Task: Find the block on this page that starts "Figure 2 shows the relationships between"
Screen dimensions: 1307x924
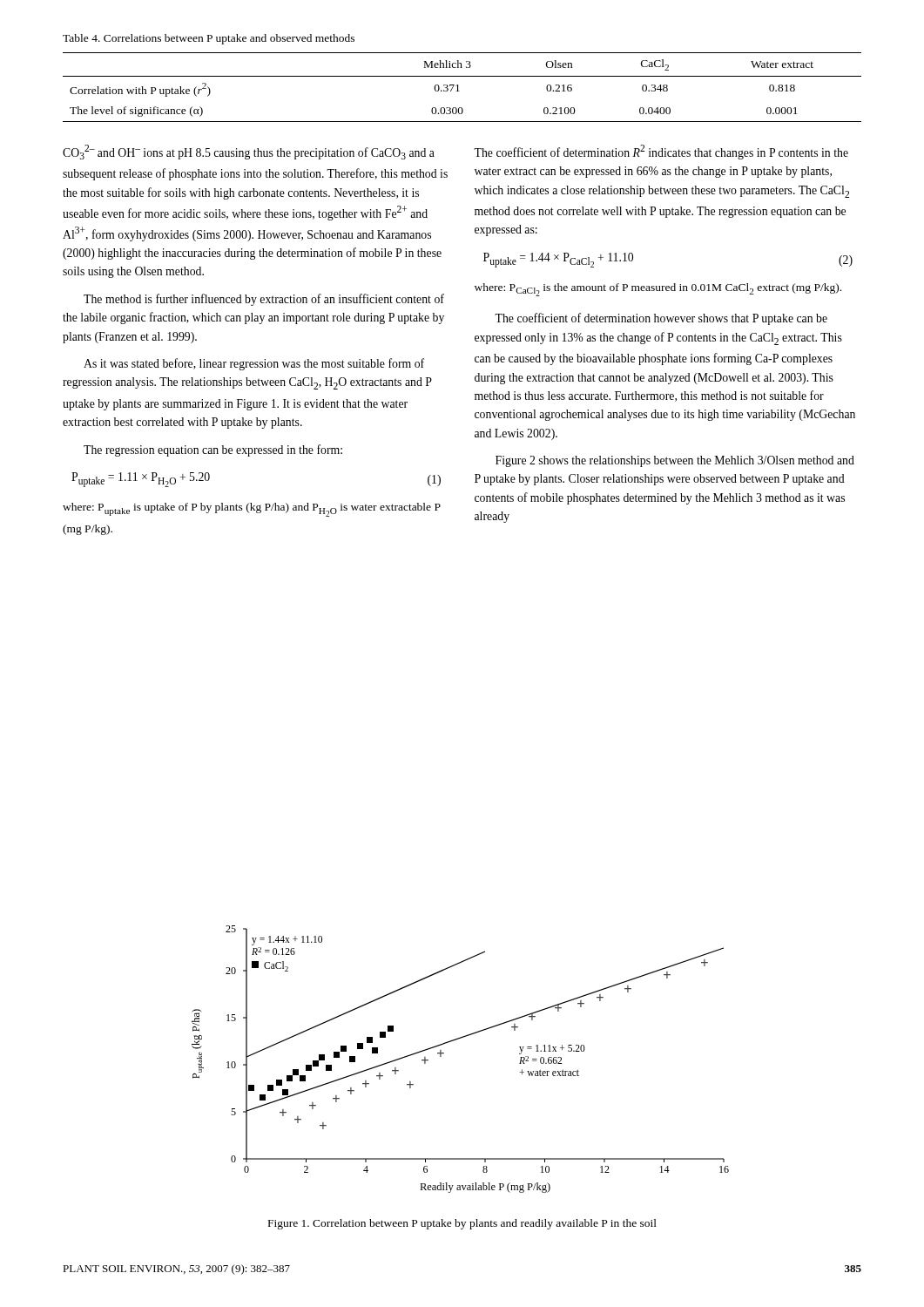Action: pyautogui.click(x=668, y=489)
